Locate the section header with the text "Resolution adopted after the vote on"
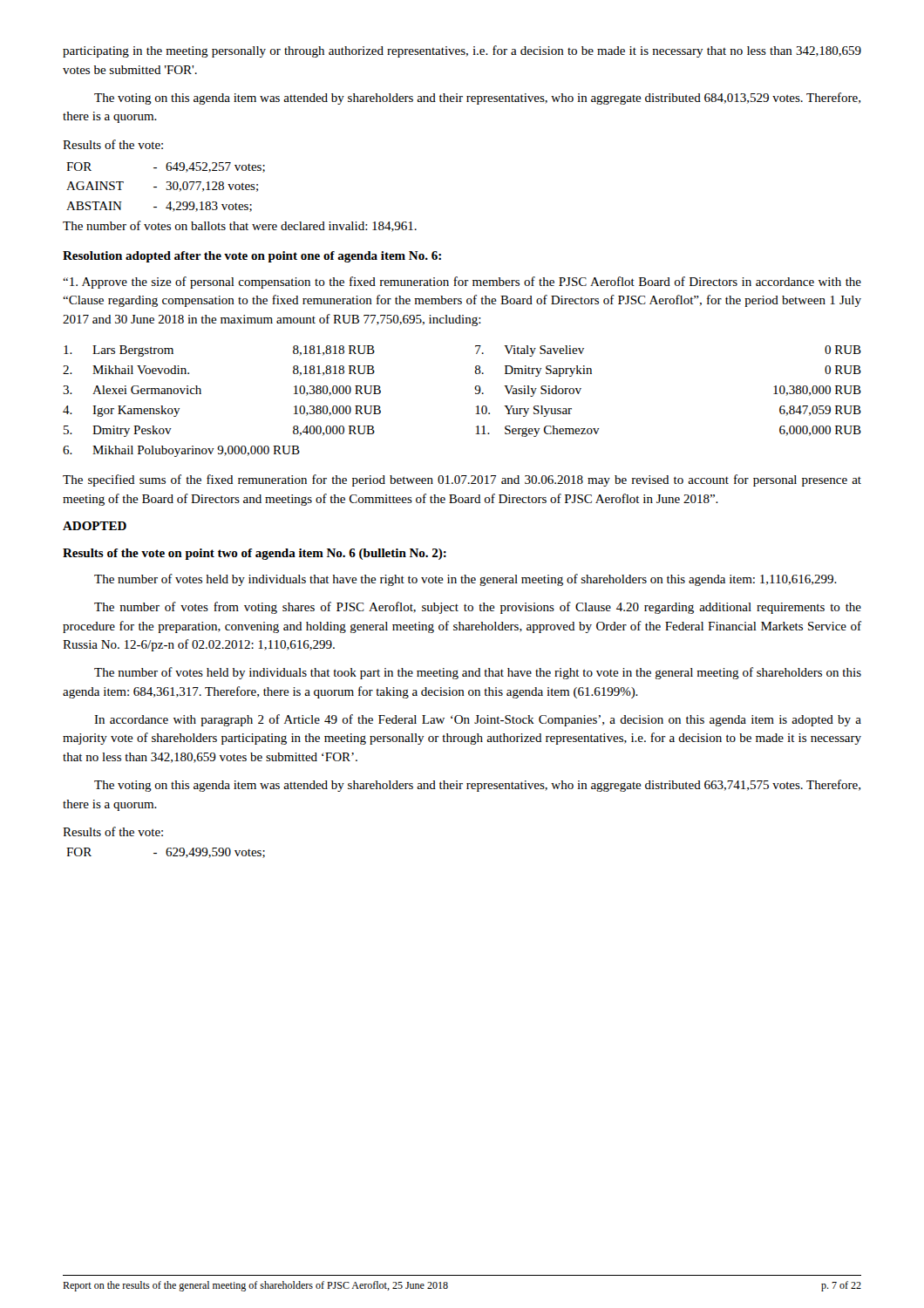The image size is (924, 1308). pyautogui.click(x=252, y=255)
